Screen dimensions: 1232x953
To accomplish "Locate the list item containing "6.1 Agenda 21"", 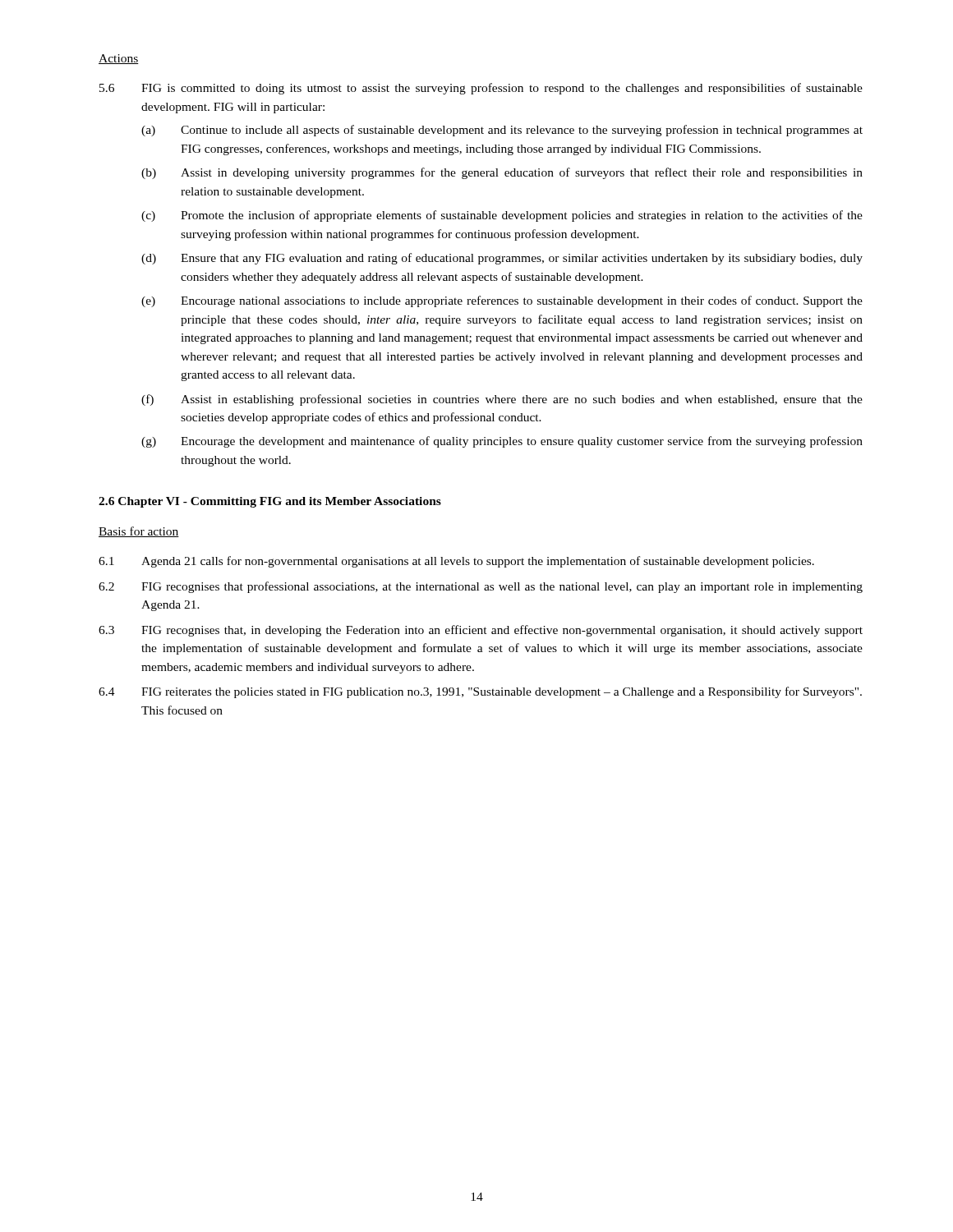I will pos(481,561).
